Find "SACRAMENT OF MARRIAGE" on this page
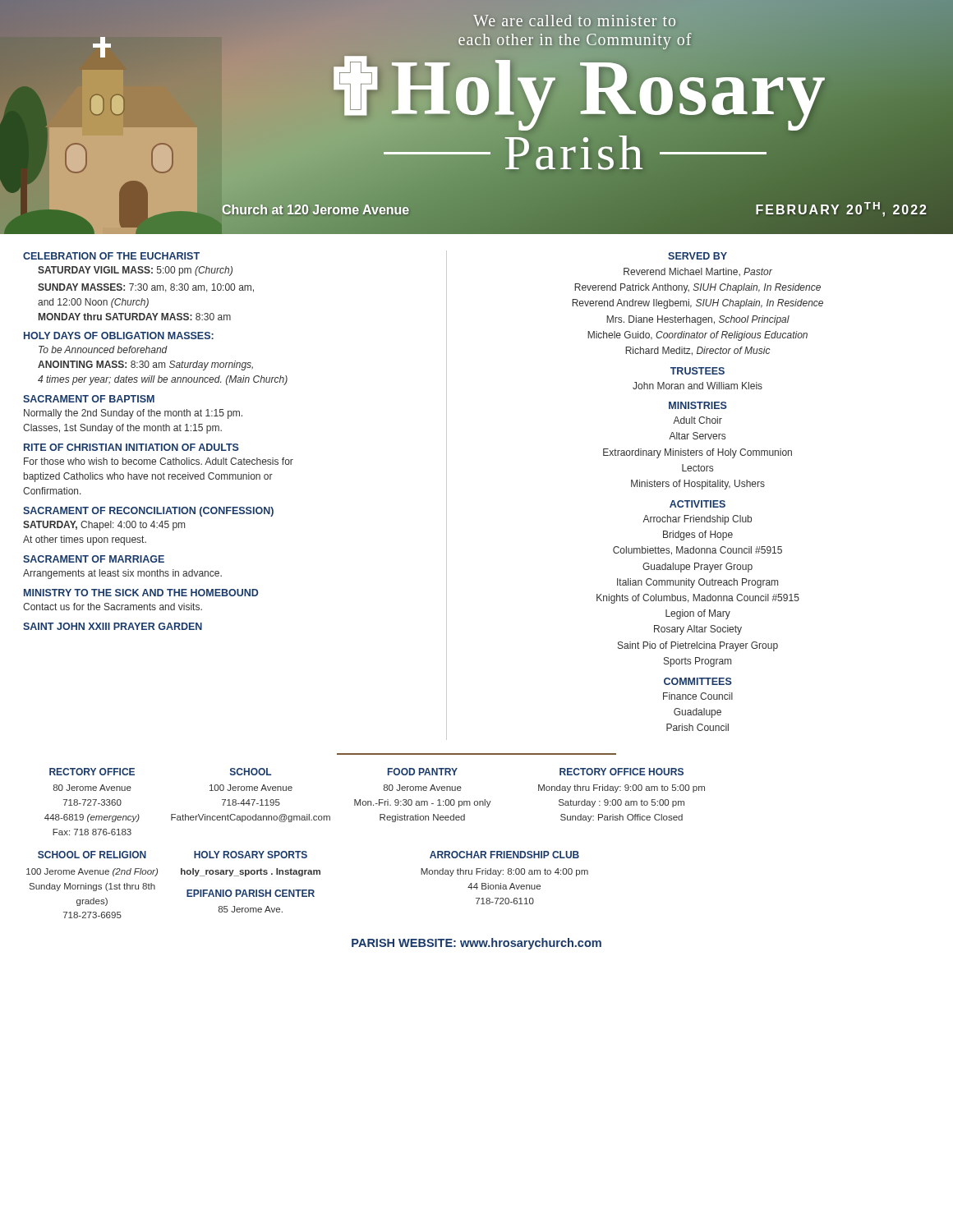This screenshot has width=953, height=1232. tap(94, 559)
